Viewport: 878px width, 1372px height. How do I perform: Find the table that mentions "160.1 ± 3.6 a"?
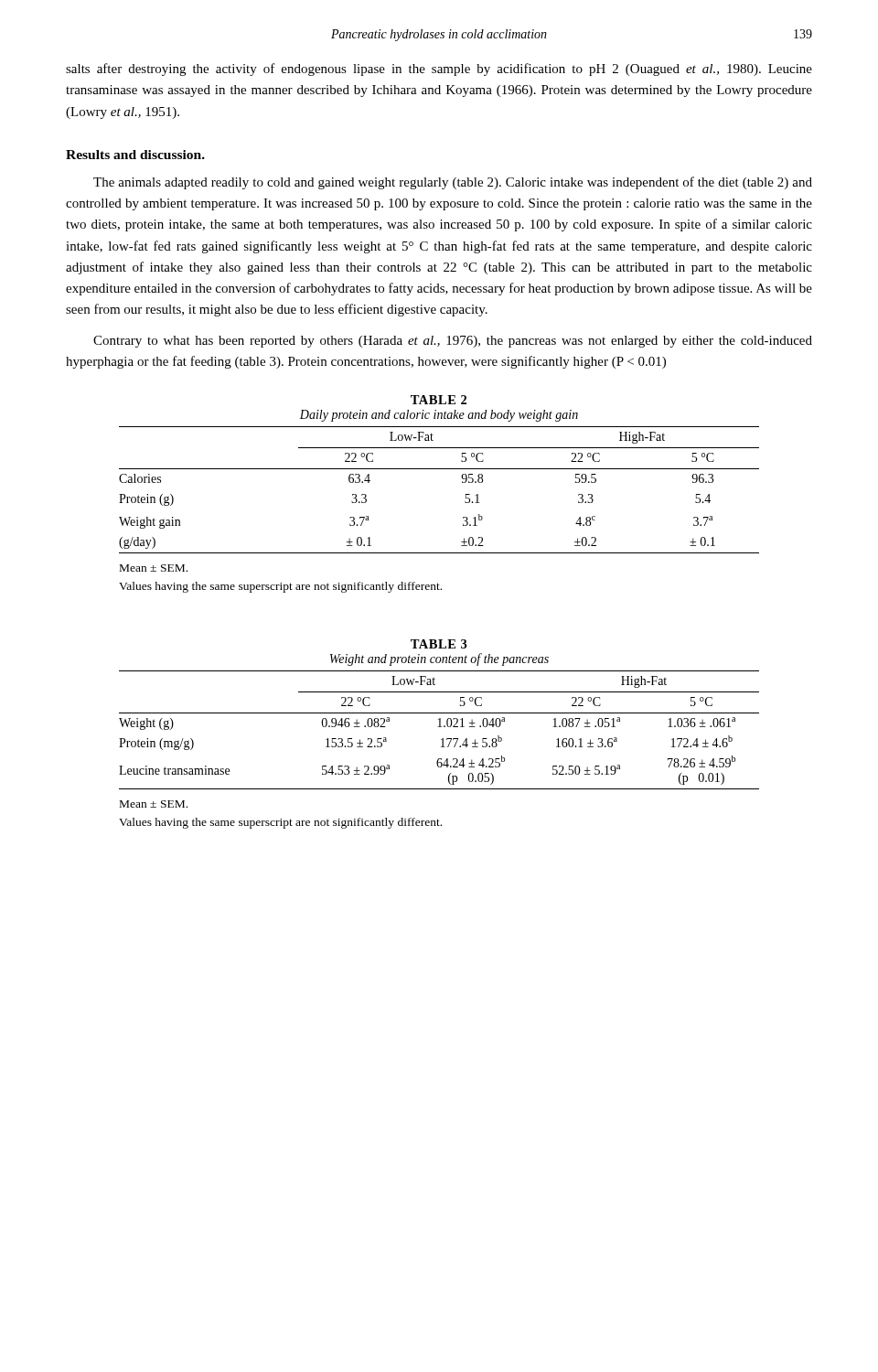pyautogui.click(x=439, y=730)
